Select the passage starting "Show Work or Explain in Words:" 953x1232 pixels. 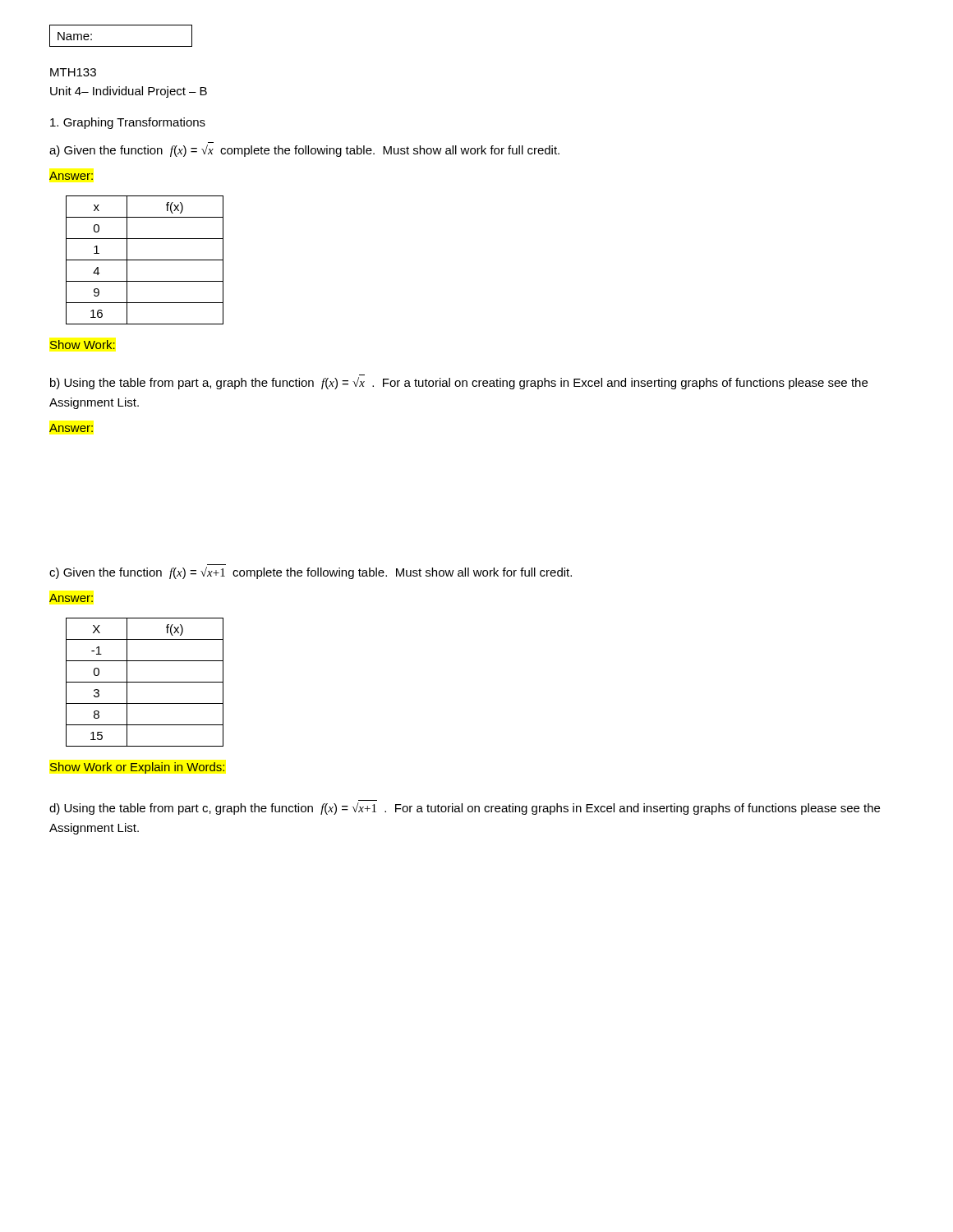137,767
